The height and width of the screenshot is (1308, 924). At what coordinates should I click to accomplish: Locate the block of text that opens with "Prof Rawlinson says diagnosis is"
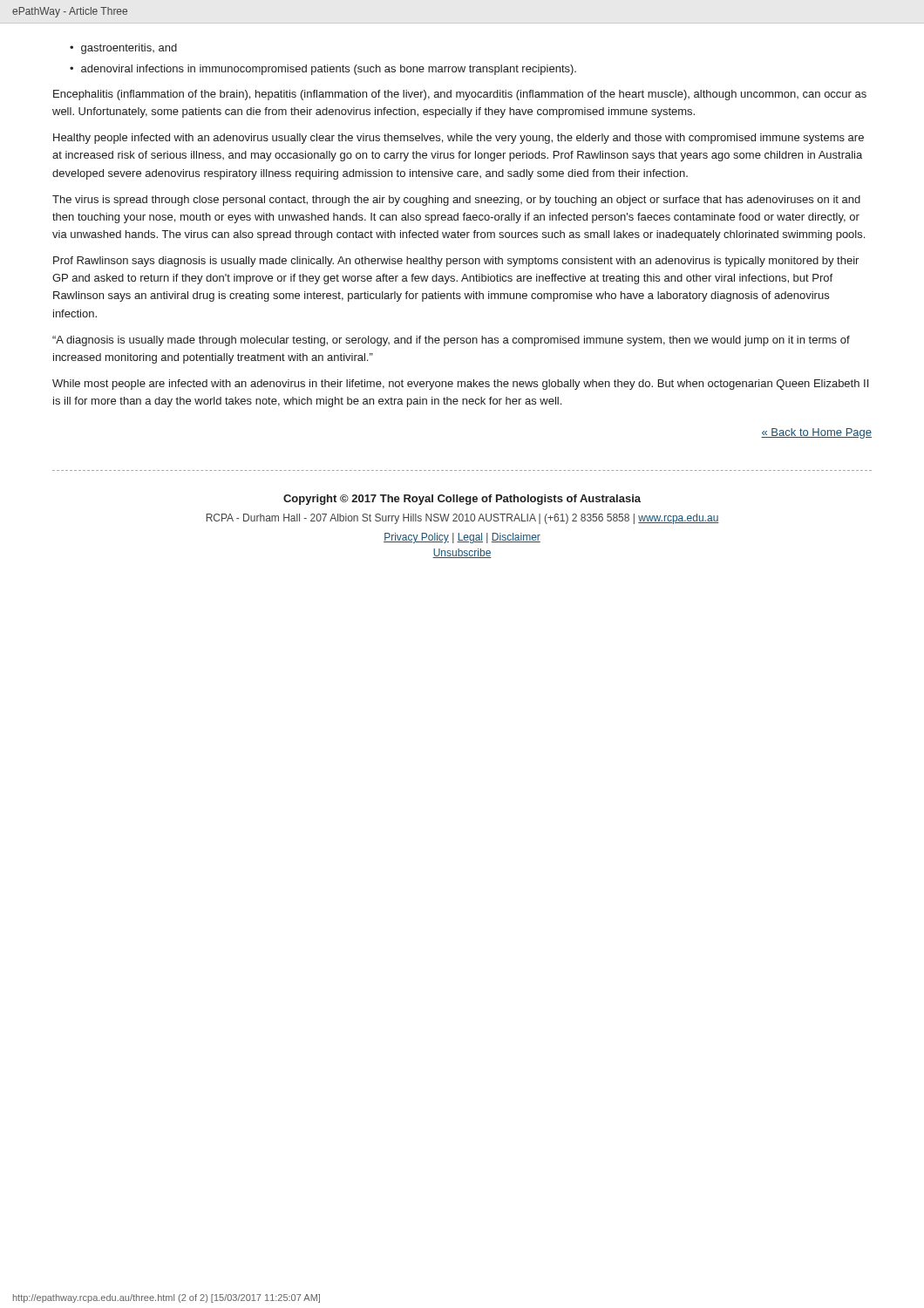[x=456, y=287]
